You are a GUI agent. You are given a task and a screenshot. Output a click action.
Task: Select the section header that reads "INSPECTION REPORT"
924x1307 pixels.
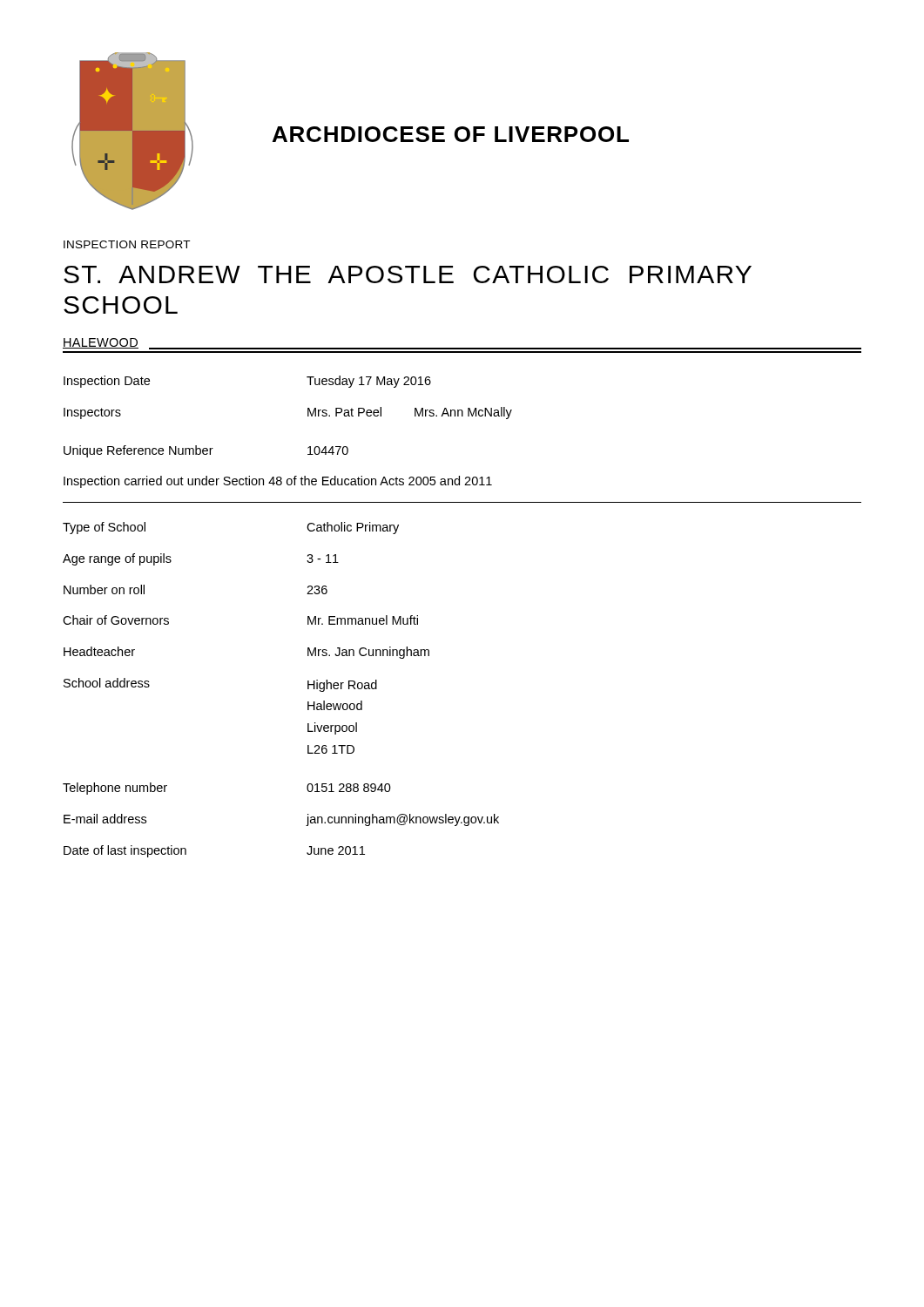[x=127, y=244]
